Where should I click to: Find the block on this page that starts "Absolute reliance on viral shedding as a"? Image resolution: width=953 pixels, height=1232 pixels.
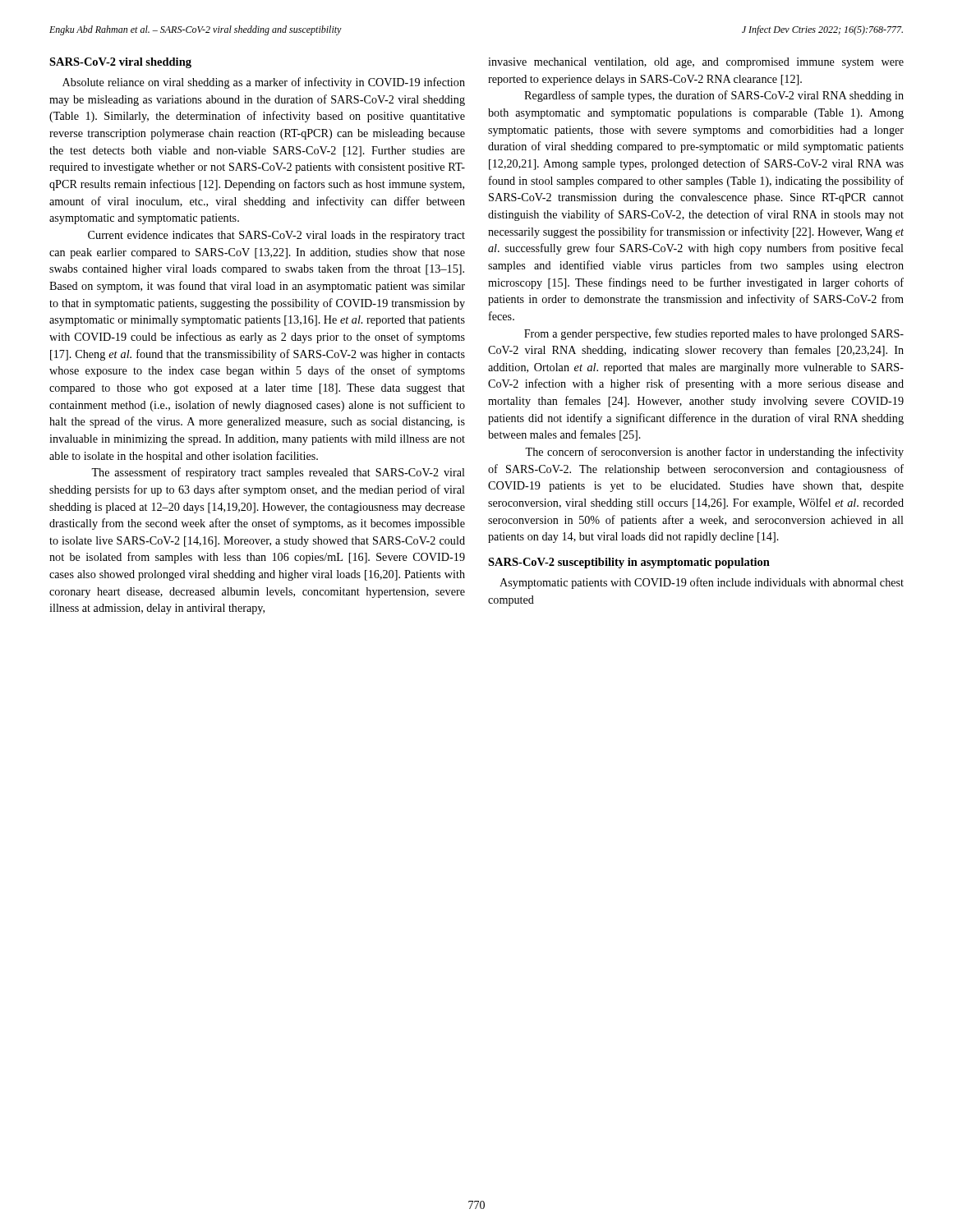coord(257,150)
